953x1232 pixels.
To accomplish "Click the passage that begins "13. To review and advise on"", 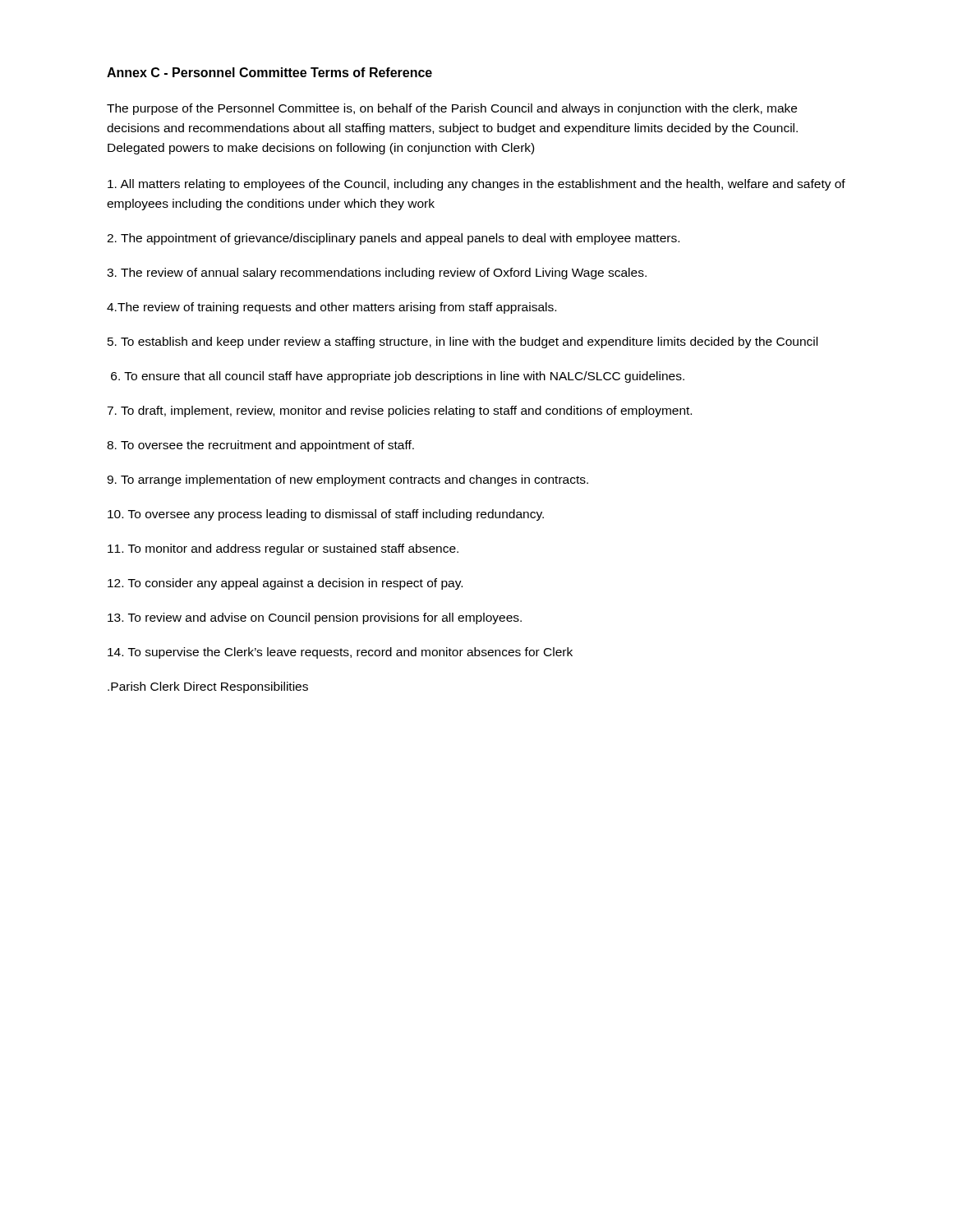I will [x=315, y=617].
